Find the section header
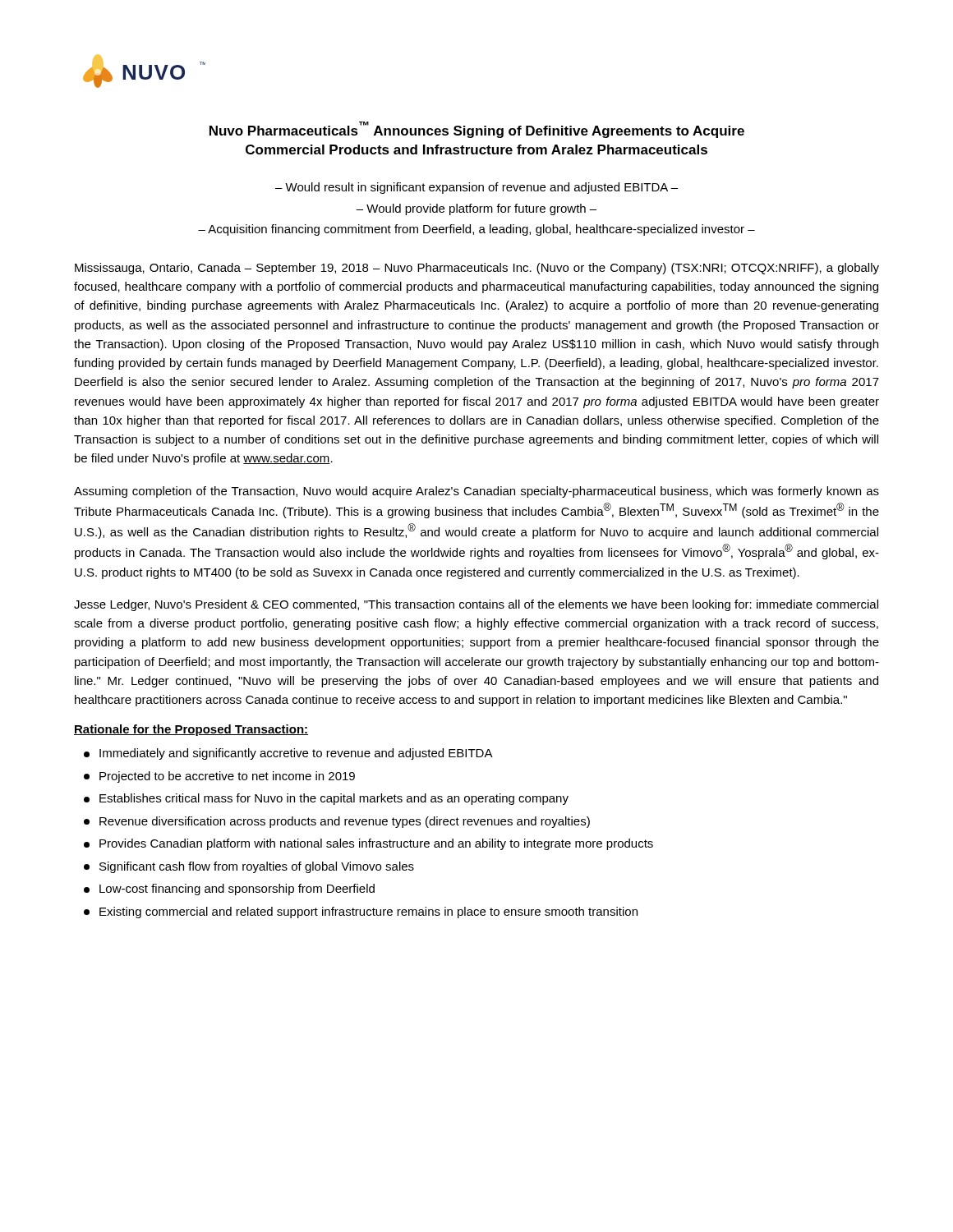953x1232 pixels. click(191, 729)
